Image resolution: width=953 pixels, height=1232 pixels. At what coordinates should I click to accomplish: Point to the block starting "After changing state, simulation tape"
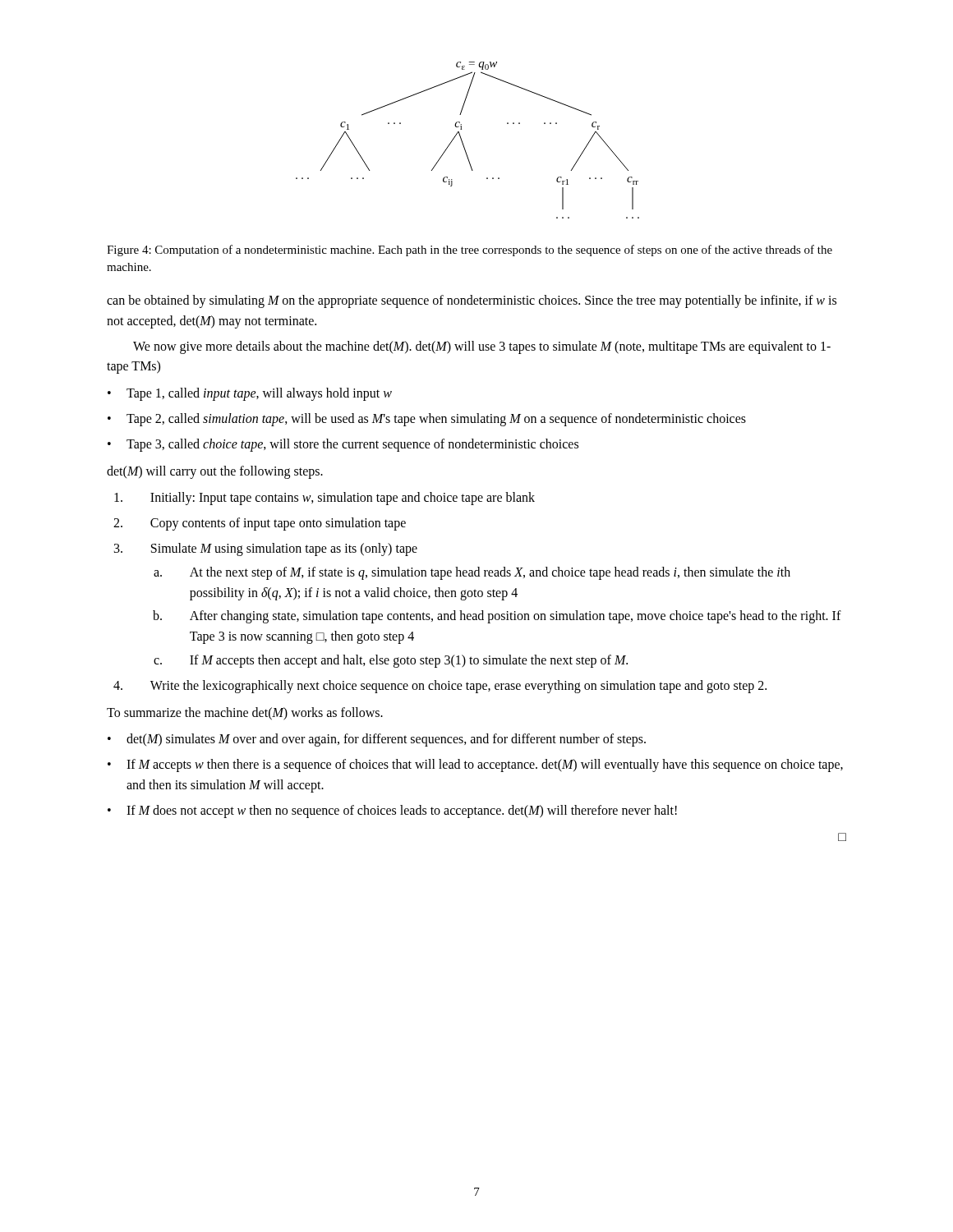[x=515, y=626]
